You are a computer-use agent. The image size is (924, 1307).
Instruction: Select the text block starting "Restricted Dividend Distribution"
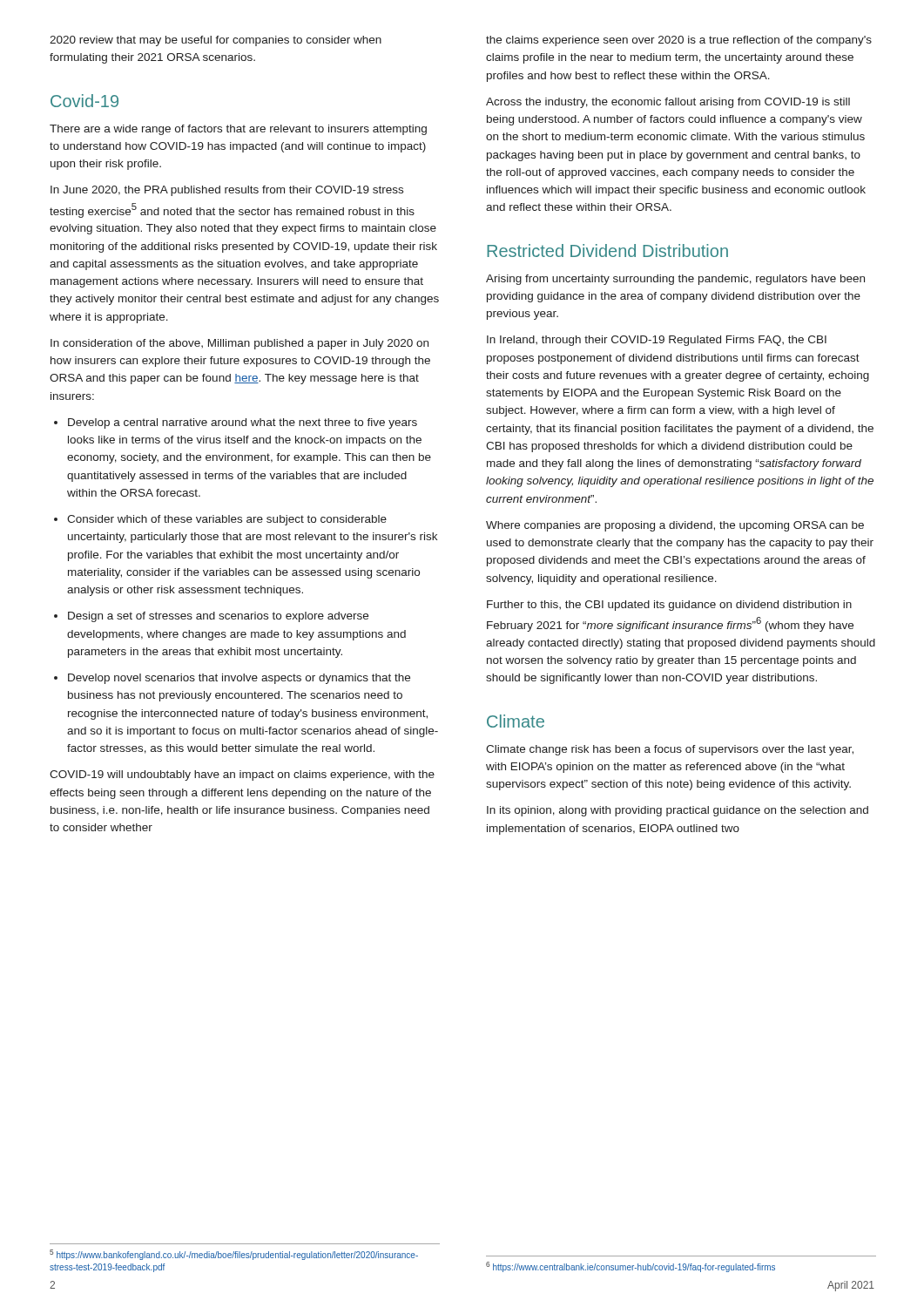tap(681, 251)
